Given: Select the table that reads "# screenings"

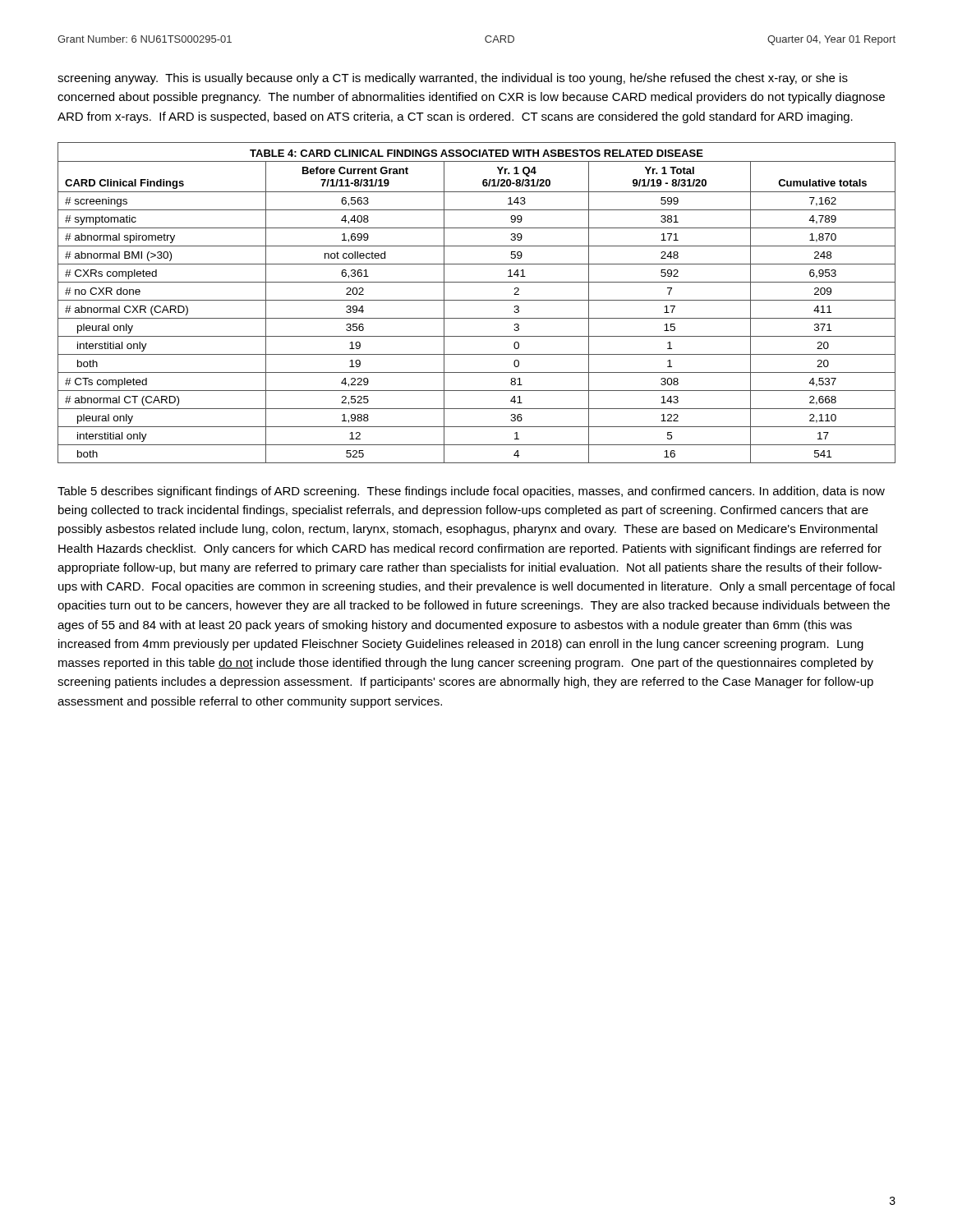Looking at the screenshot, I should (476, 302).
